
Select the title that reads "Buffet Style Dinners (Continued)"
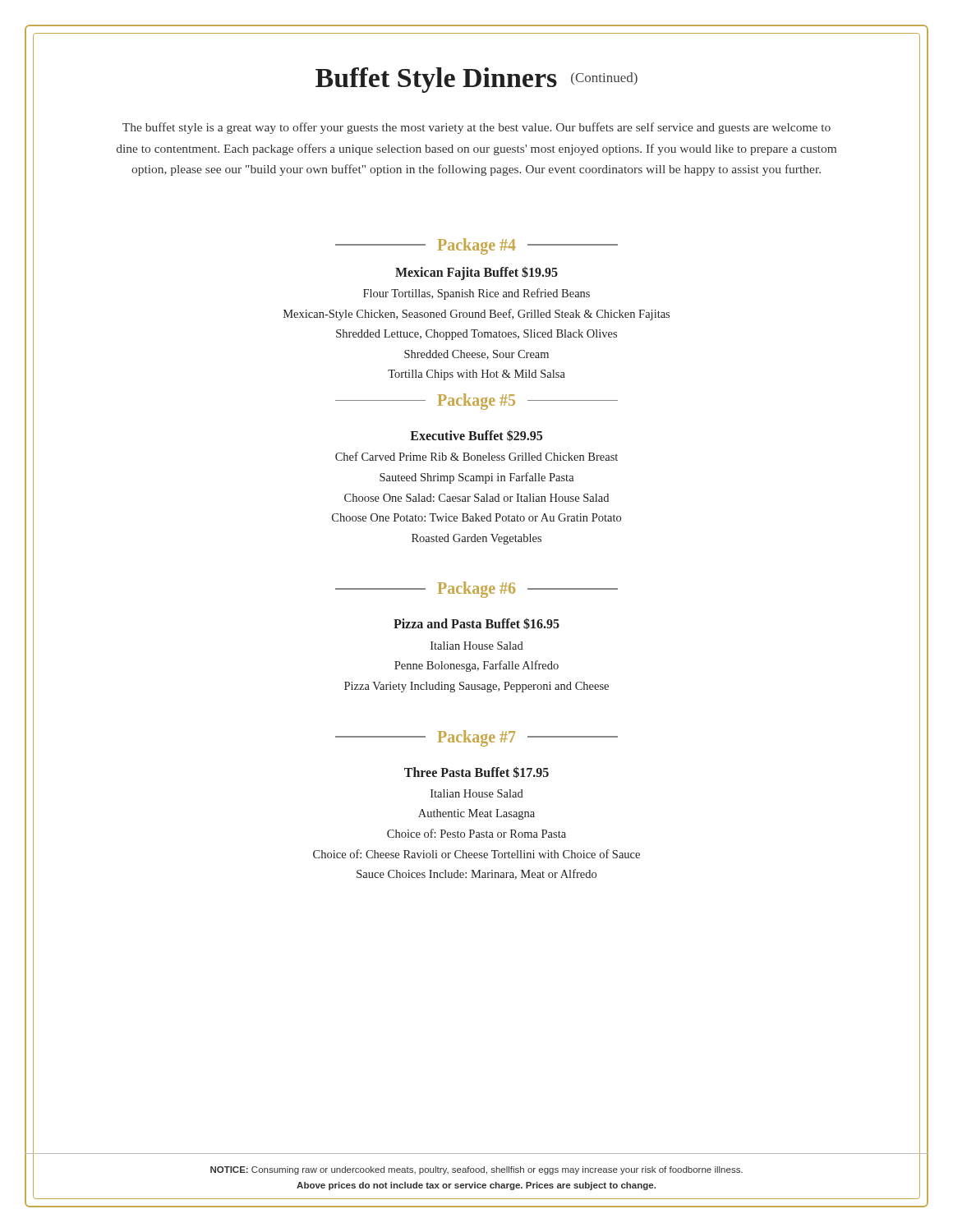tap(476, 78)
